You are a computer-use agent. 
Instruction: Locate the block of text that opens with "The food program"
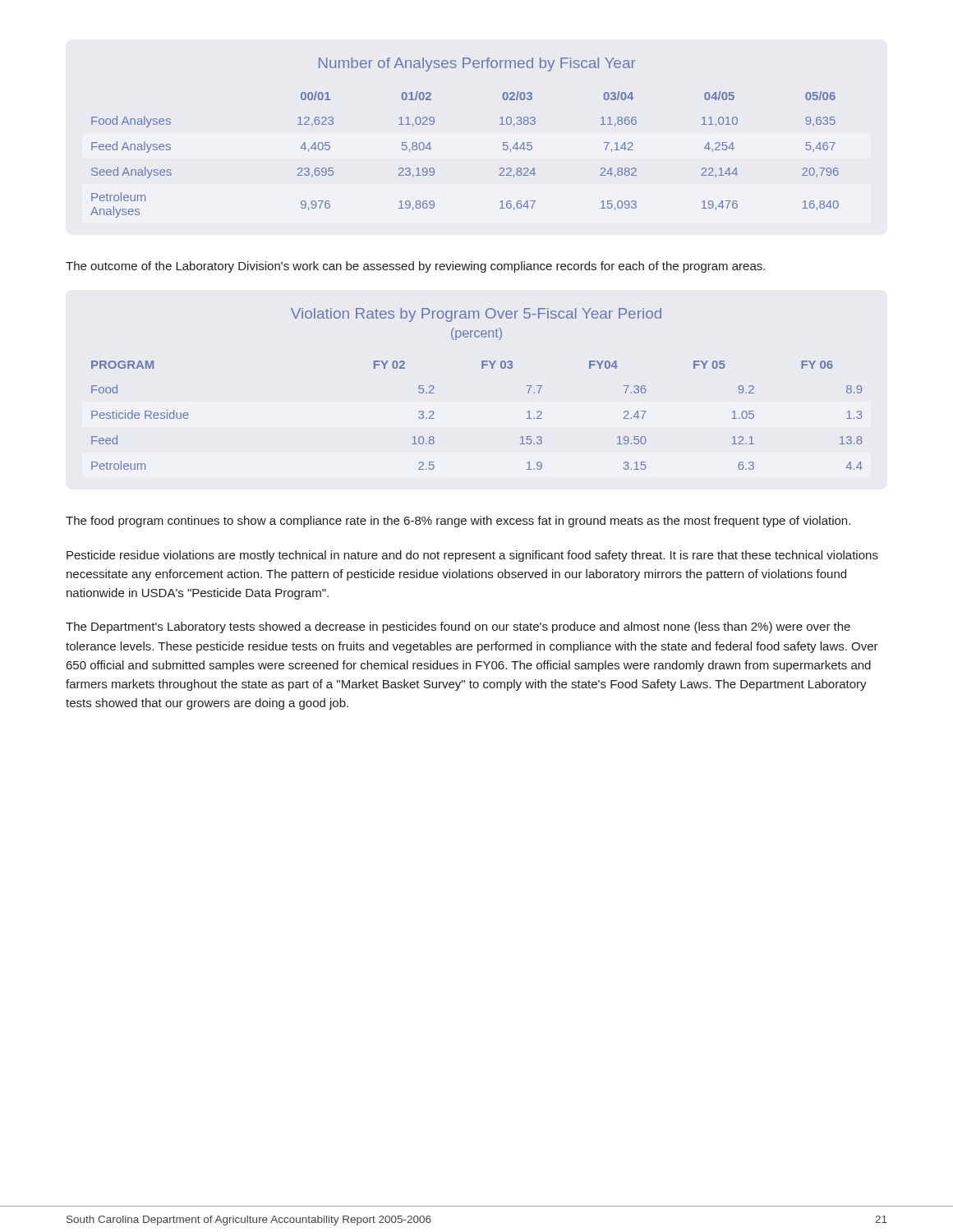[459, 521]
